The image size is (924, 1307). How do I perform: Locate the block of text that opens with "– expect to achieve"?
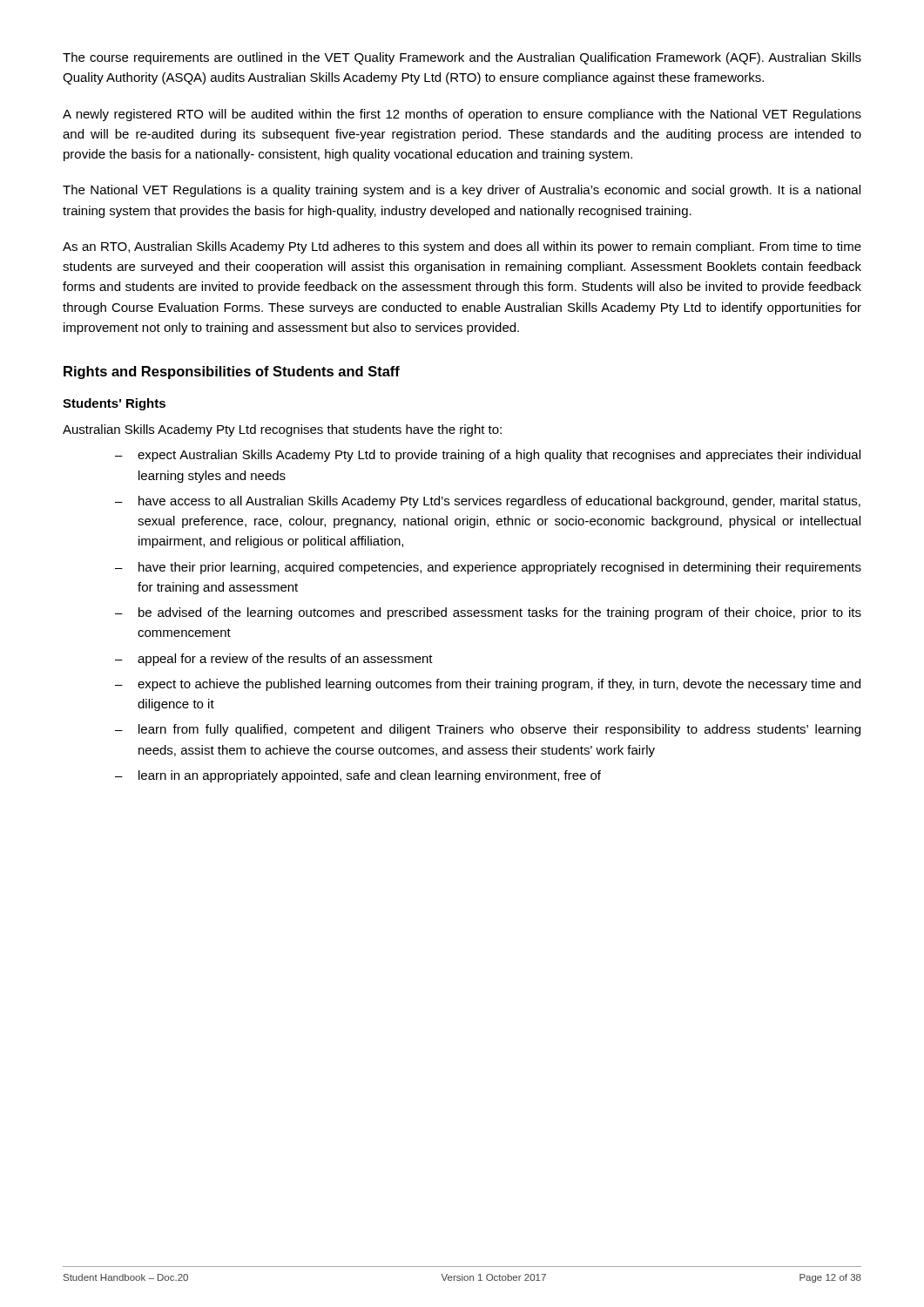tap(488, 694)
